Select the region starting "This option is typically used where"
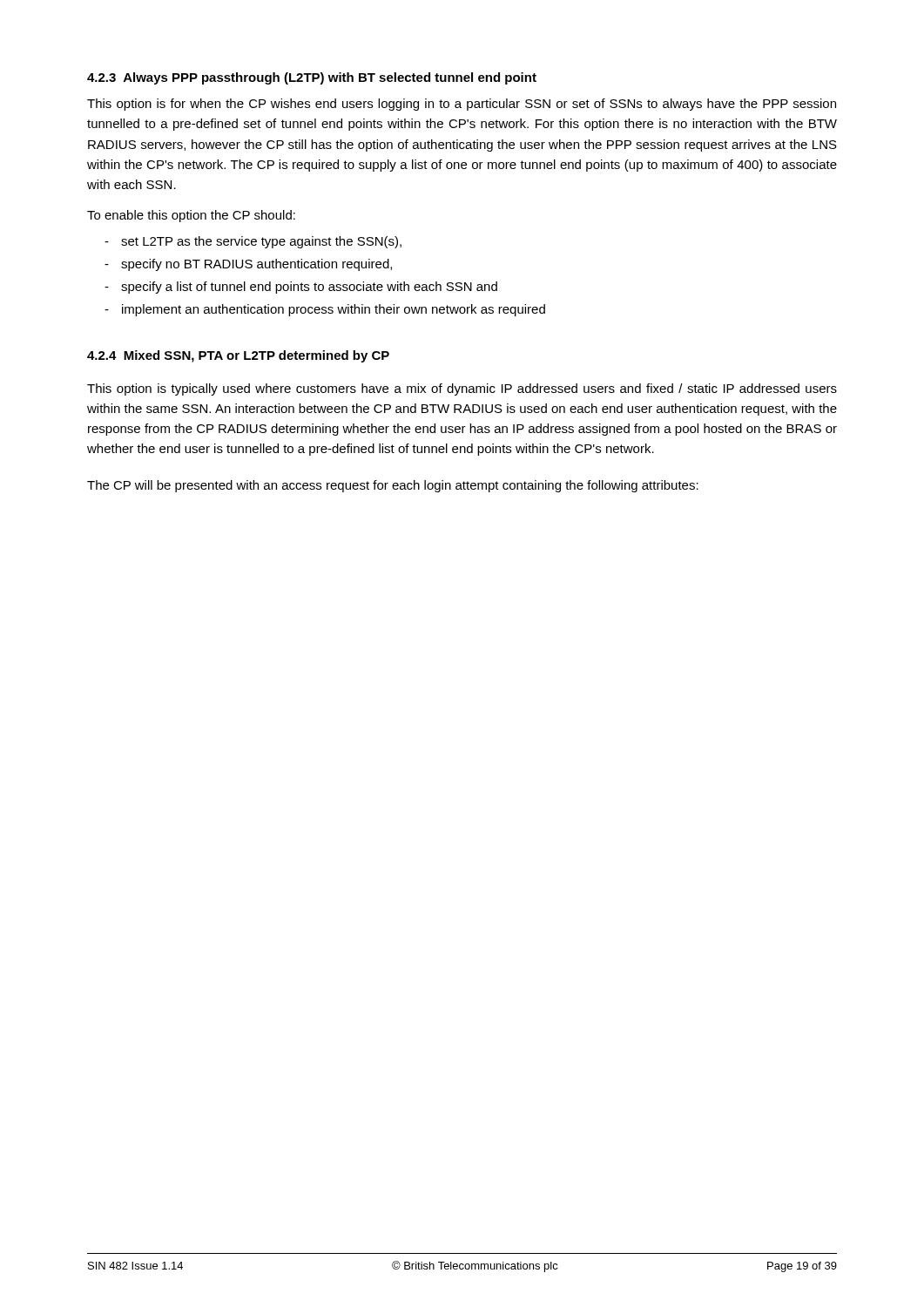Viewport: 924px width, 1307px height. 462,418
